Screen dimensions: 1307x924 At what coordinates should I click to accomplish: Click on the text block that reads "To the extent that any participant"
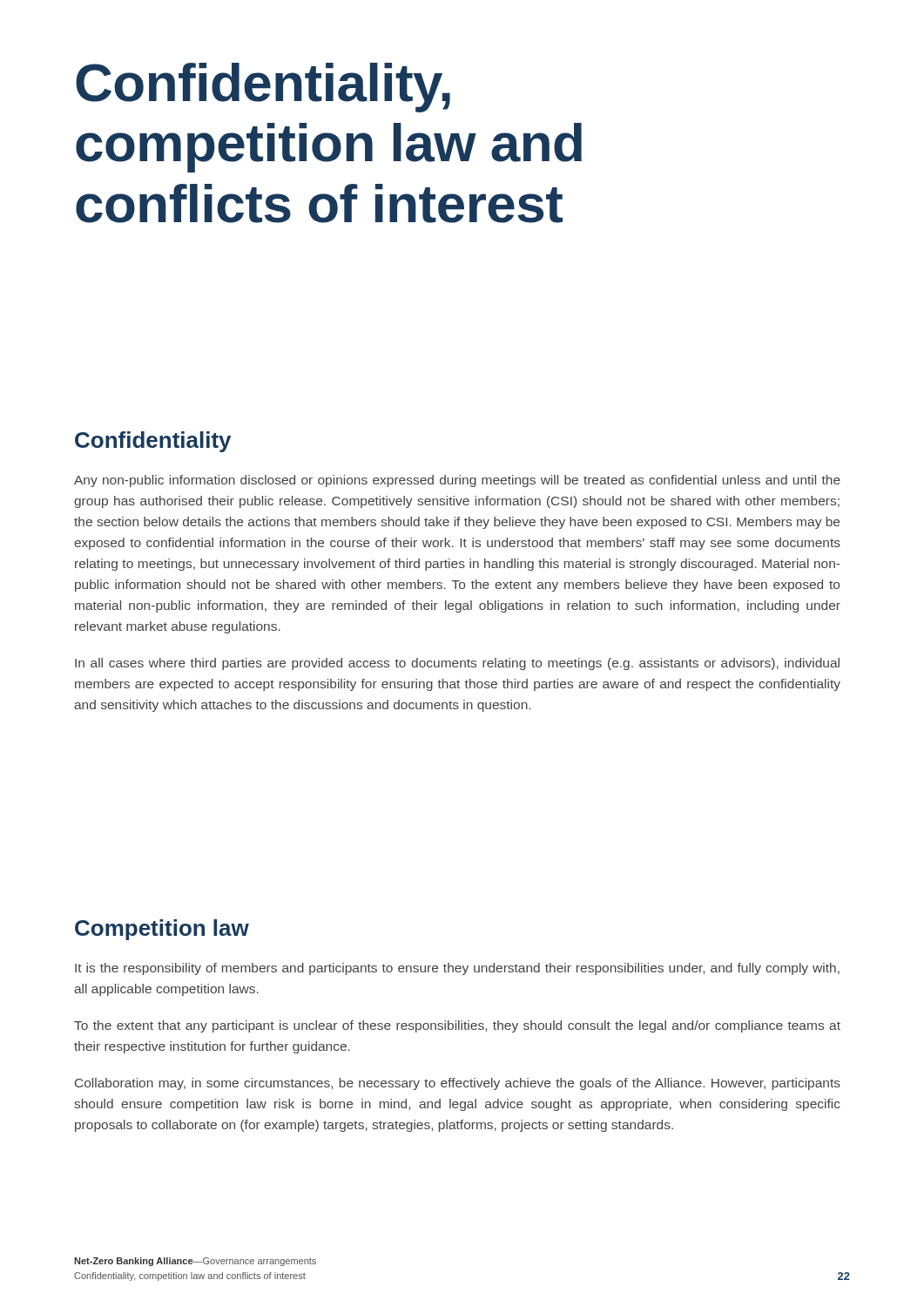[x=457, y=1036]
